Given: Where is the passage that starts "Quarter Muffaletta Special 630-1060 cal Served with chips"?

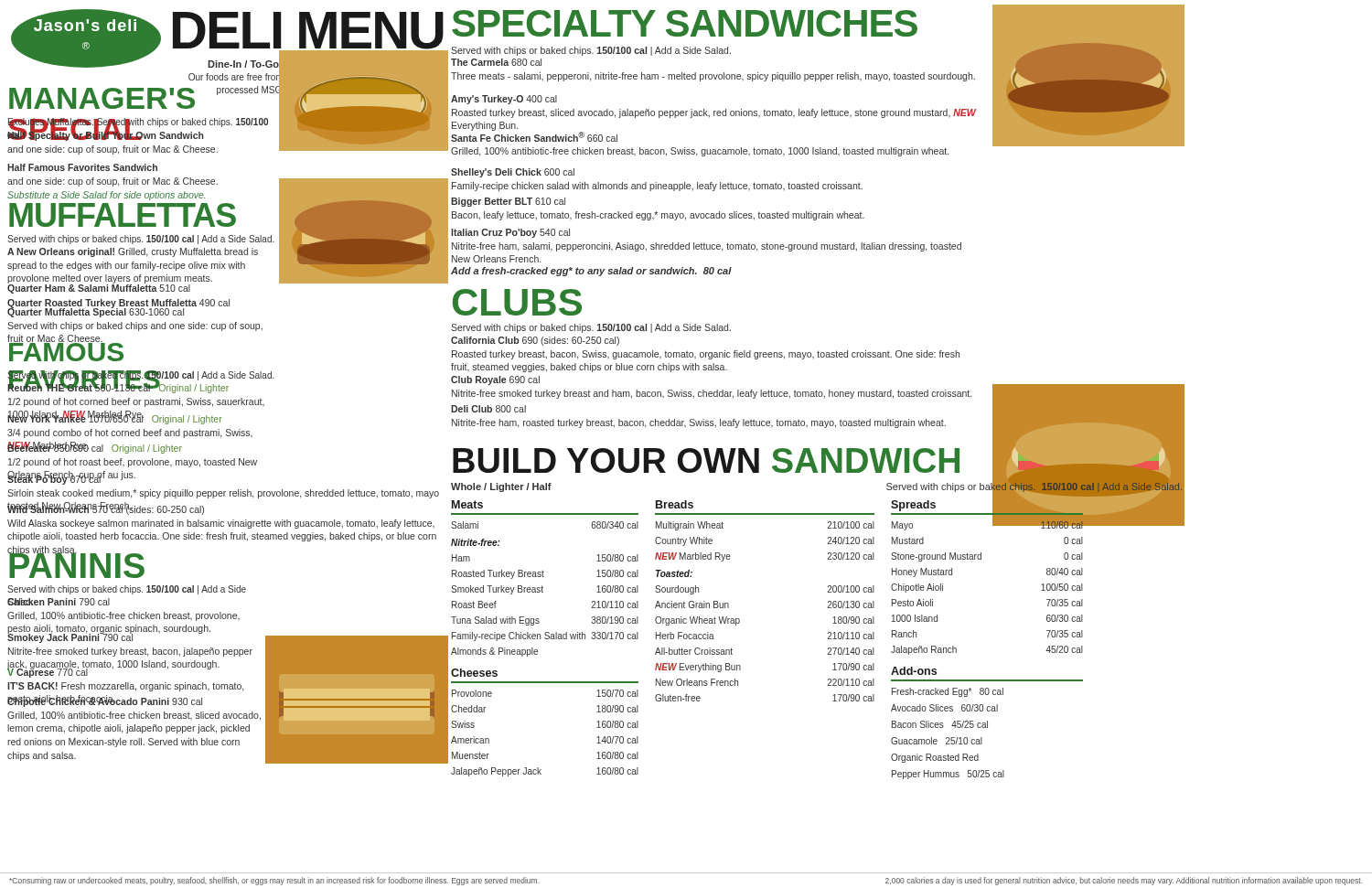Looking at the screenshot, I should pos(135,325).
